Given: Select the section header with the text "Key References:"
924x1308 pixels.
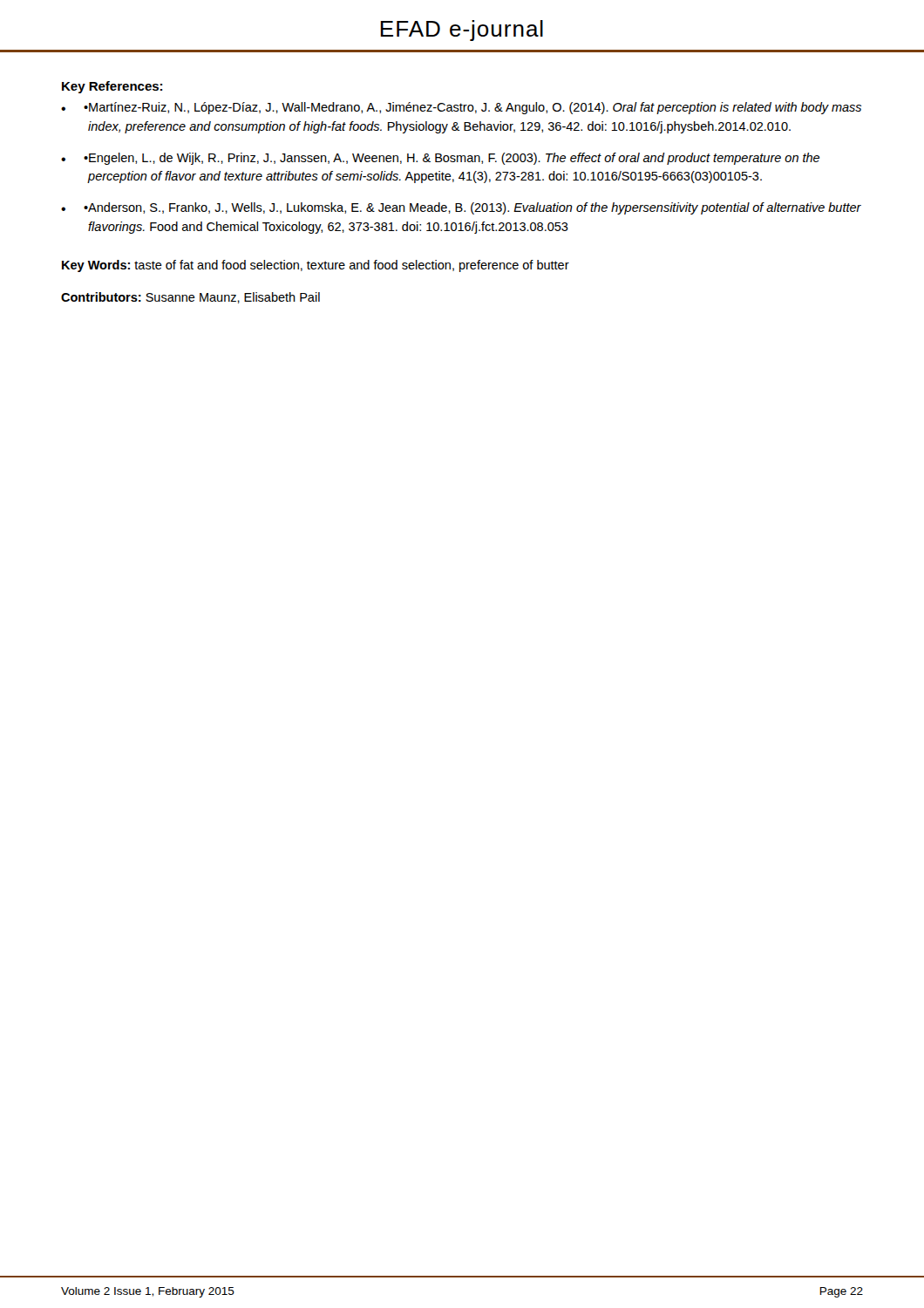Looking at the screenshot, I should pos(112,86).
